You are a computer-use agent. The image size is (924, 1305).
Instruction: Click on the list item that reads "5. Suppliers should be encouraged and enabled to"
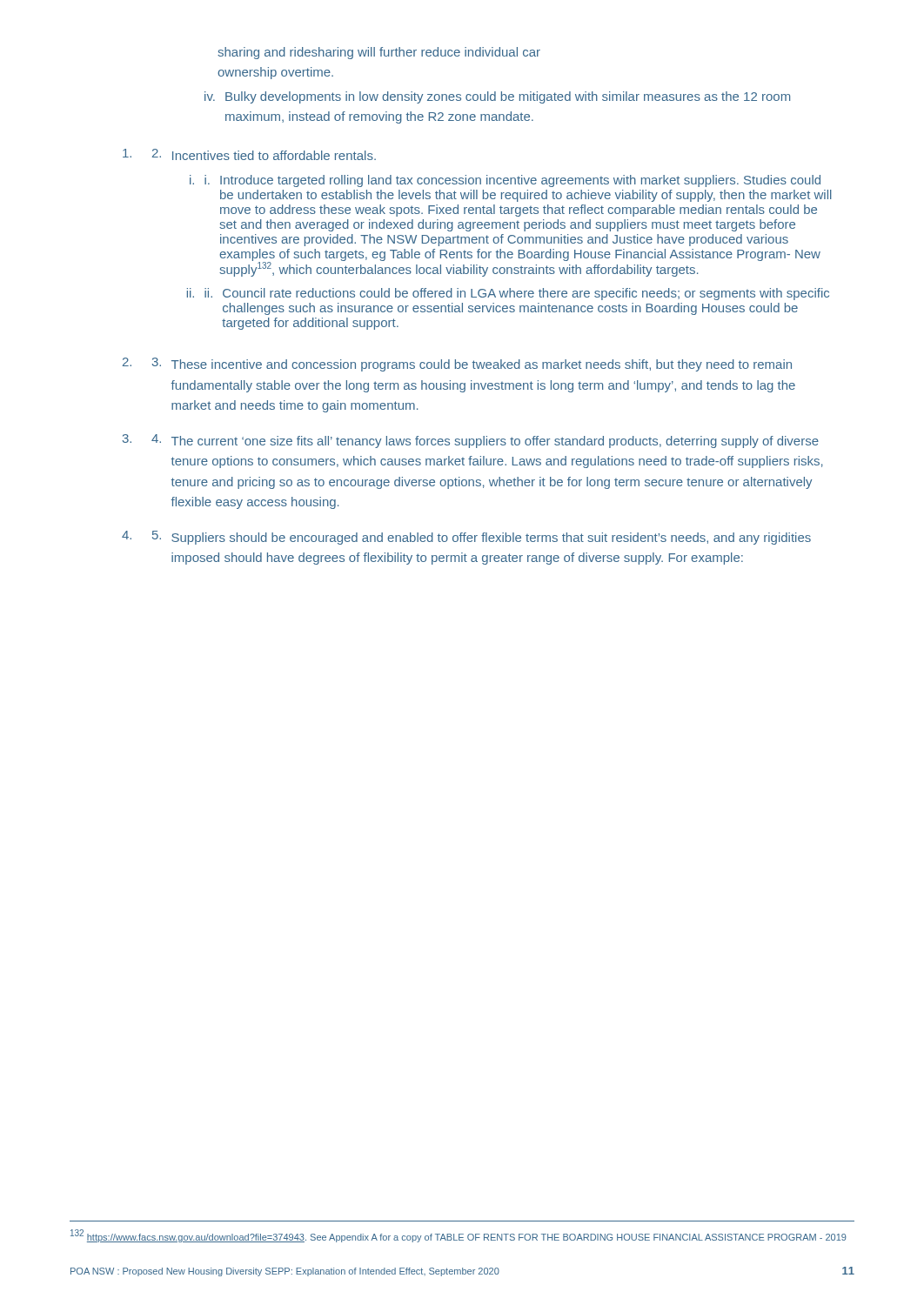(x=494, y=547)
